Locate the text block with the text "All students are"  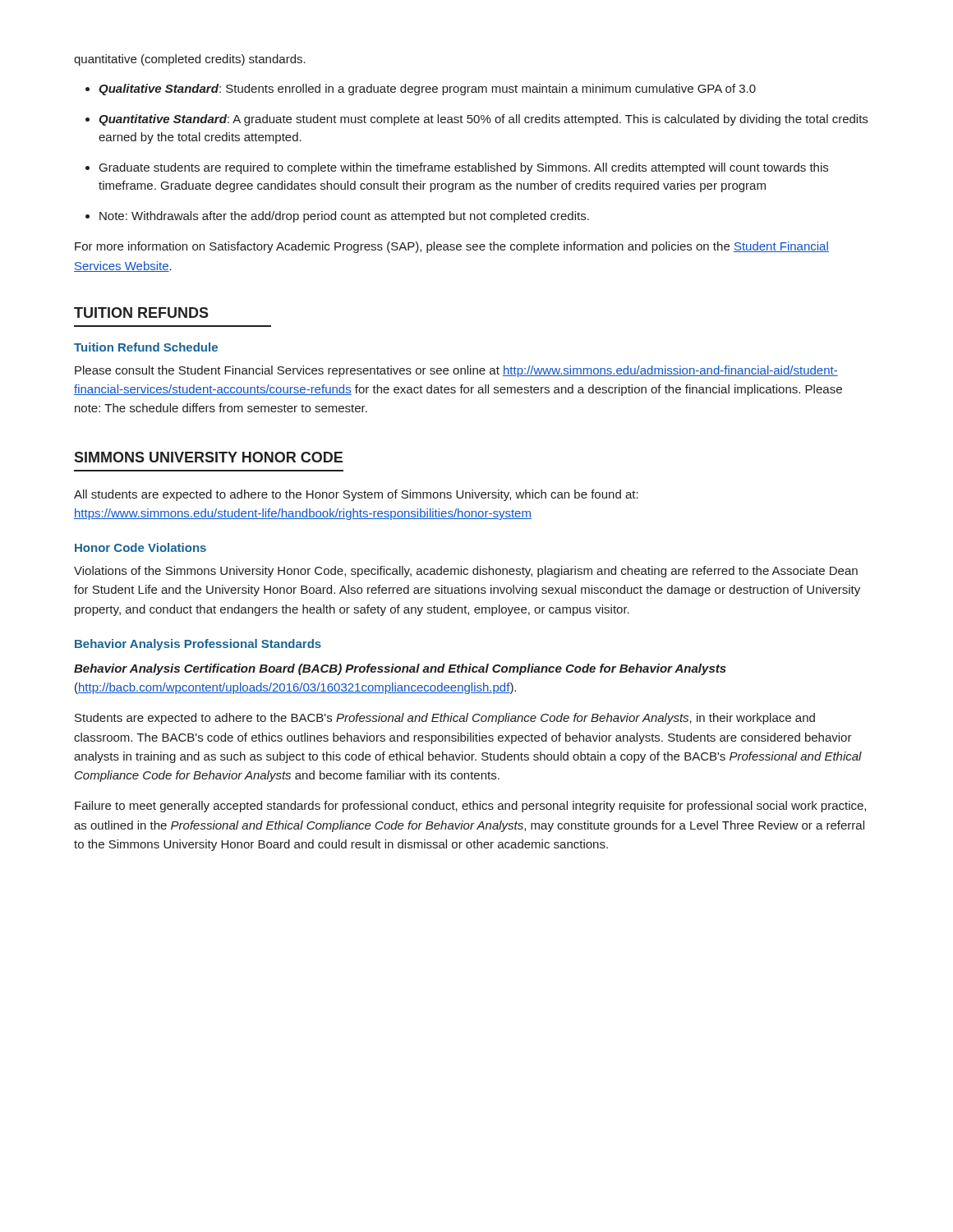pyautogui.click(x=356, y=503)
